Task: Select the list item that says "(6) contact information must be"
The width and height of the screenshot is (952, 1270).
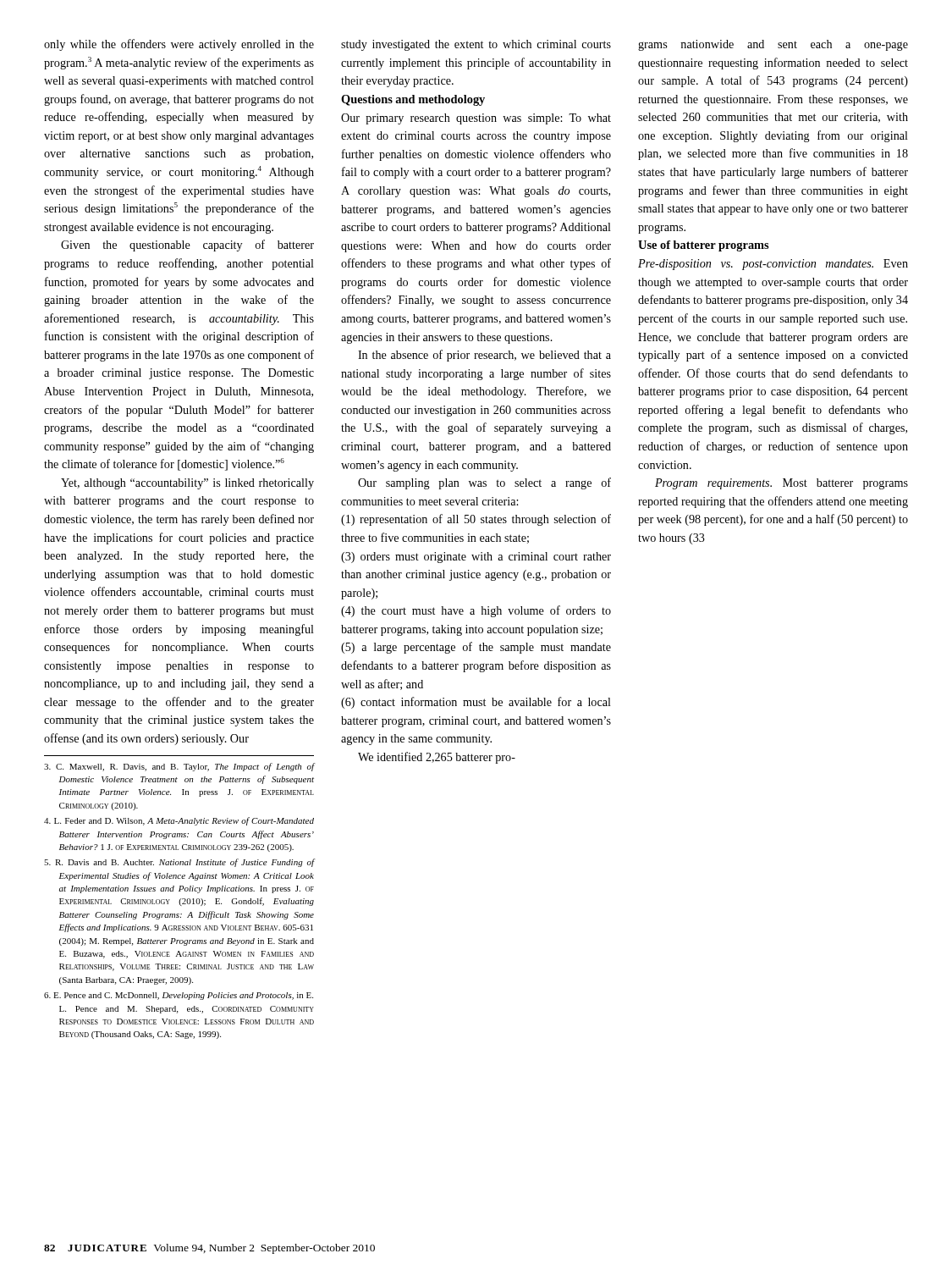Action: click(476, 721)
